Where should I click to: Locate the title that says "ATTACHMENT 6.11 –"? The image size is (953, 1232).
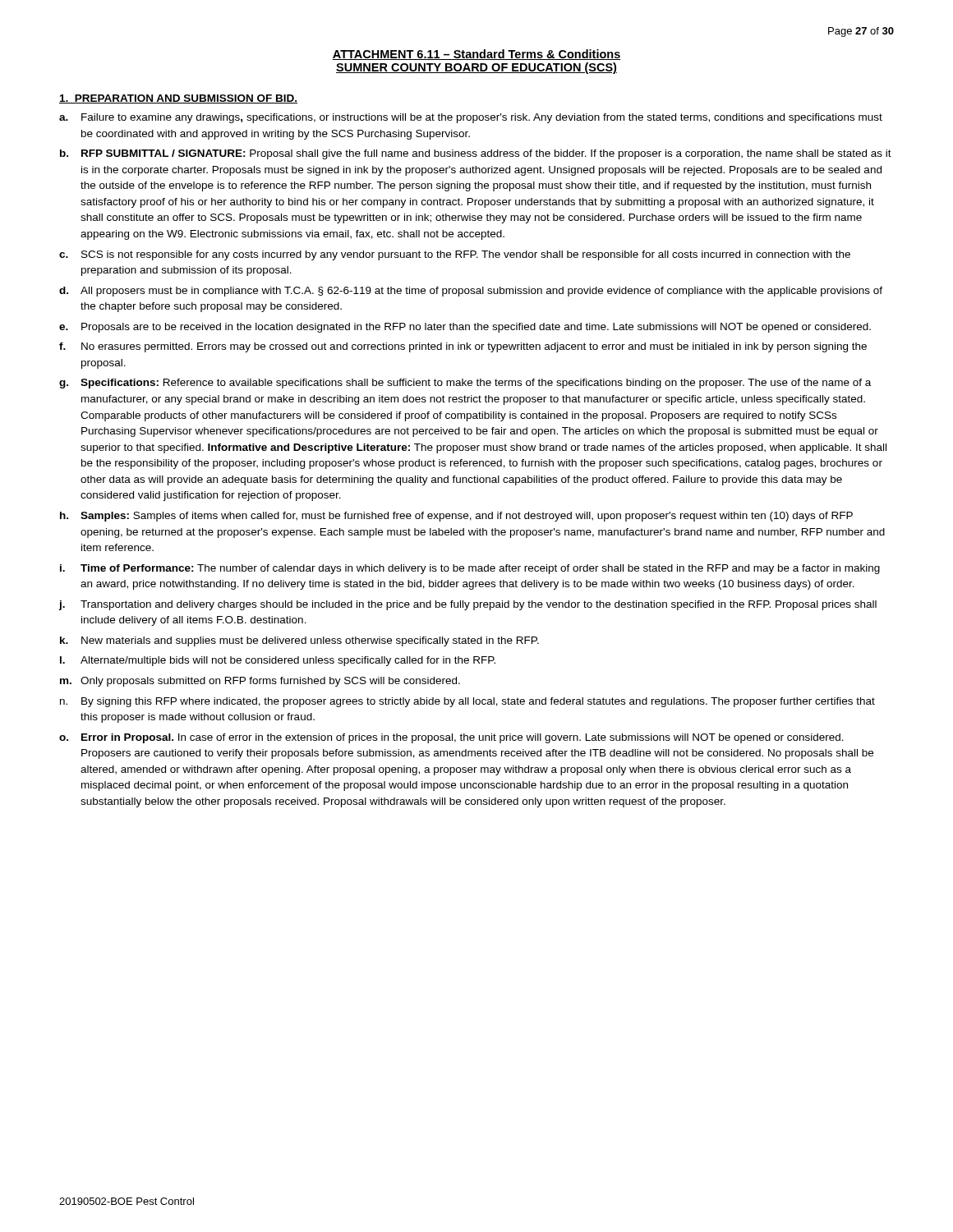point(476,61)
